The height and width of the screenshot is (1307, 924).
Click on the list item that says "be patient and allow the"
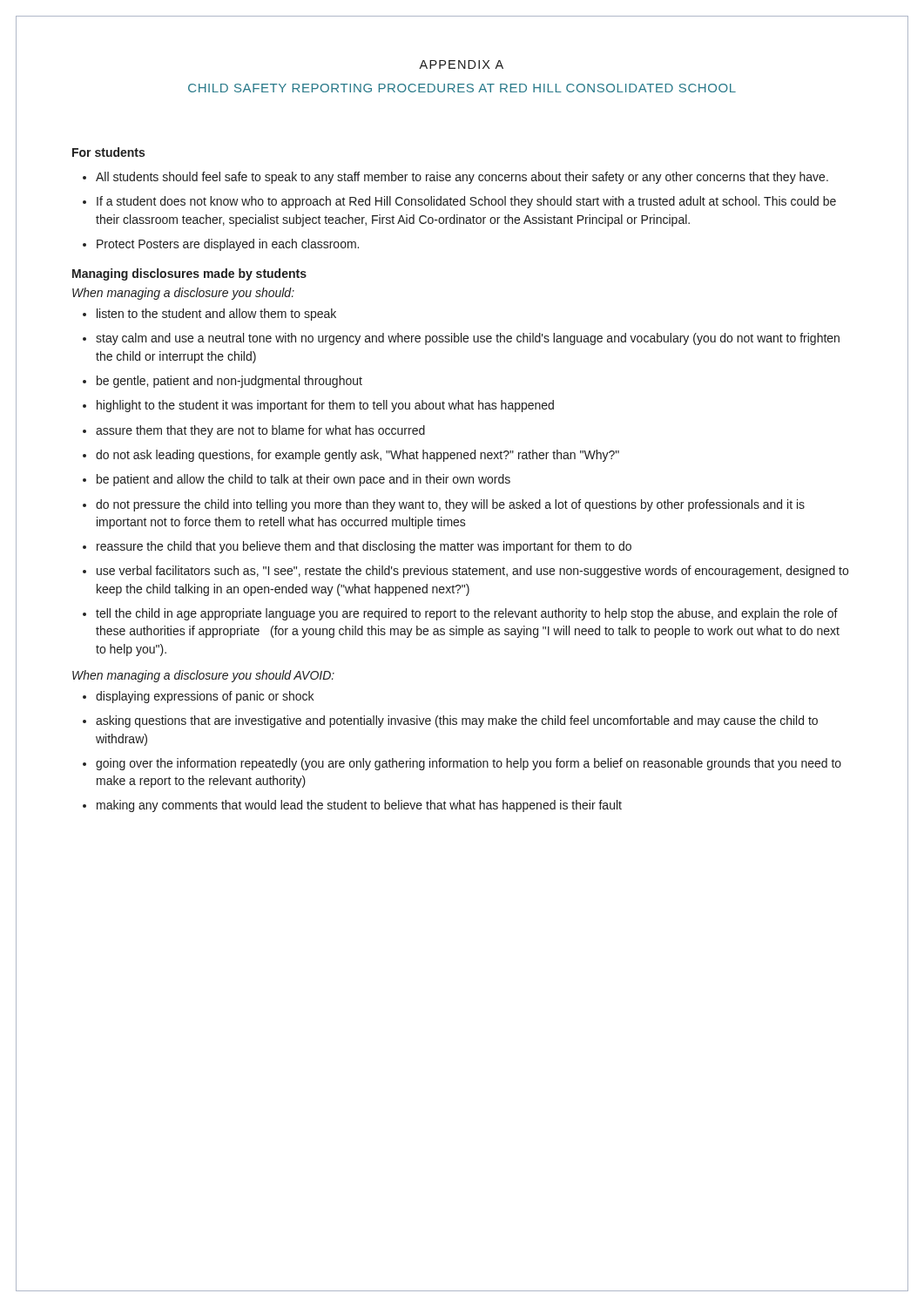pyautogui.click(x=462, y=480)
